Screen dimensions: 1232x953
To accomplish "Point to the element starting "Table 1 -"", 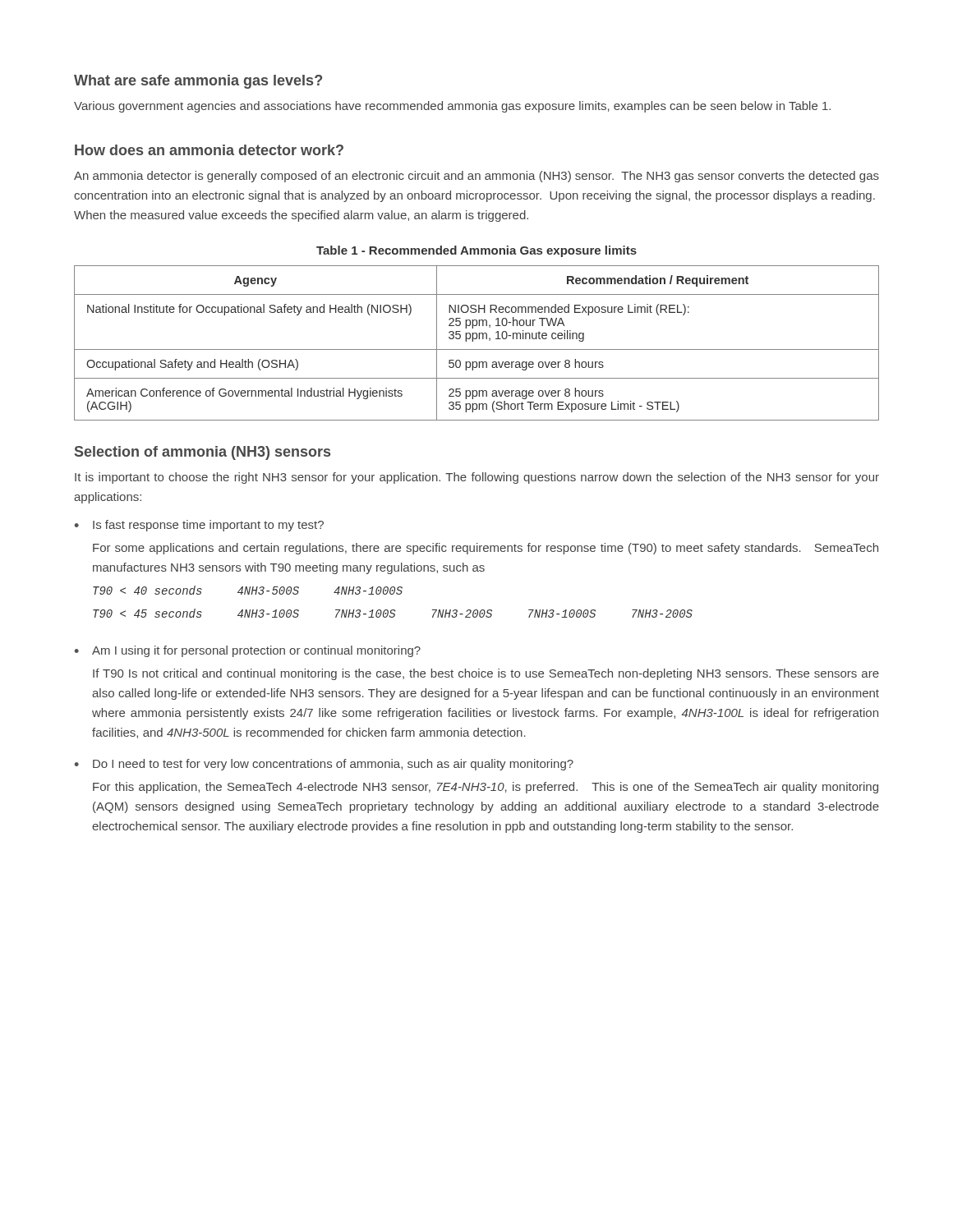I will click(476, 250).
